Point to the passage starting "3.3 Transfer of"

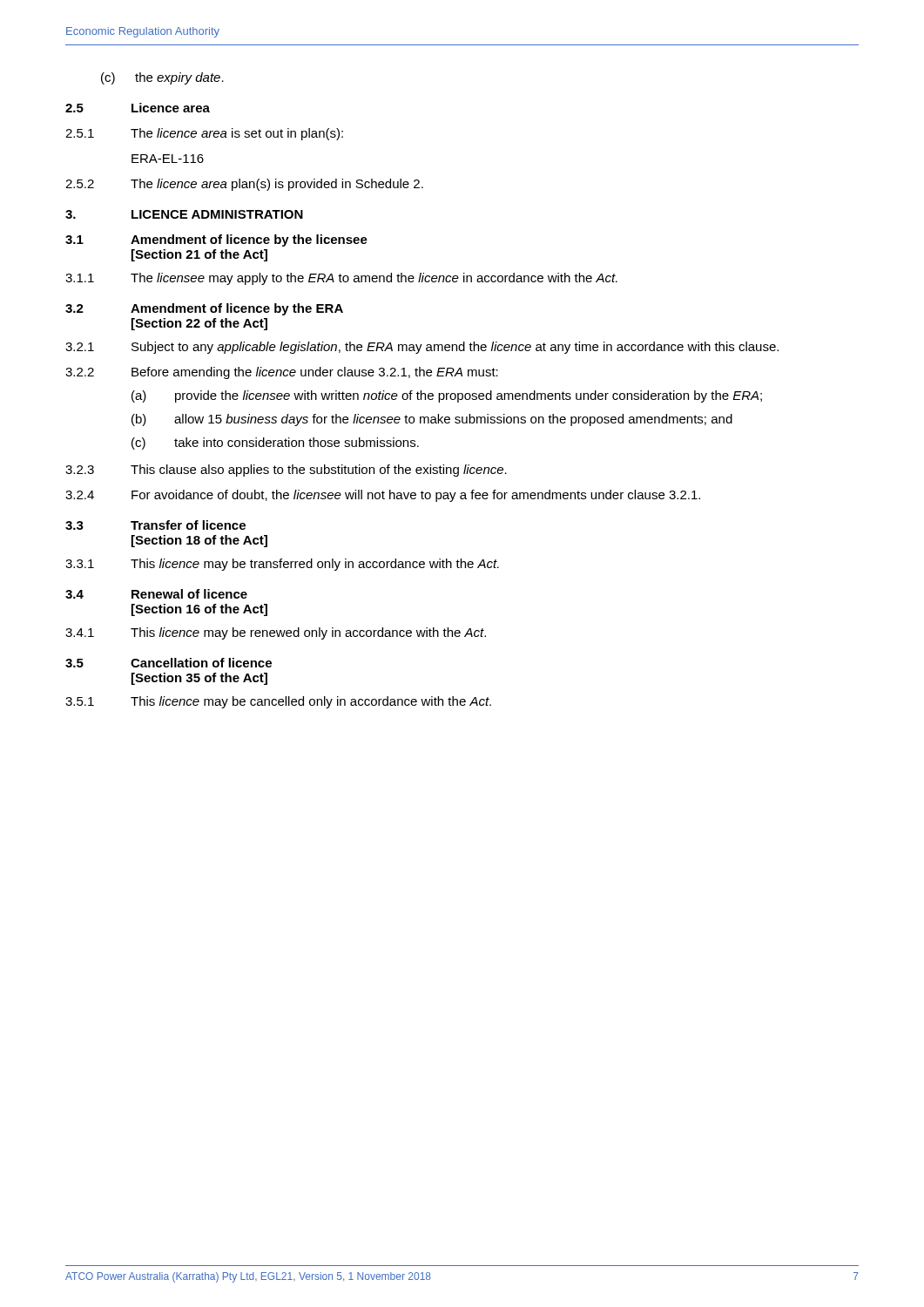(155, 525)
